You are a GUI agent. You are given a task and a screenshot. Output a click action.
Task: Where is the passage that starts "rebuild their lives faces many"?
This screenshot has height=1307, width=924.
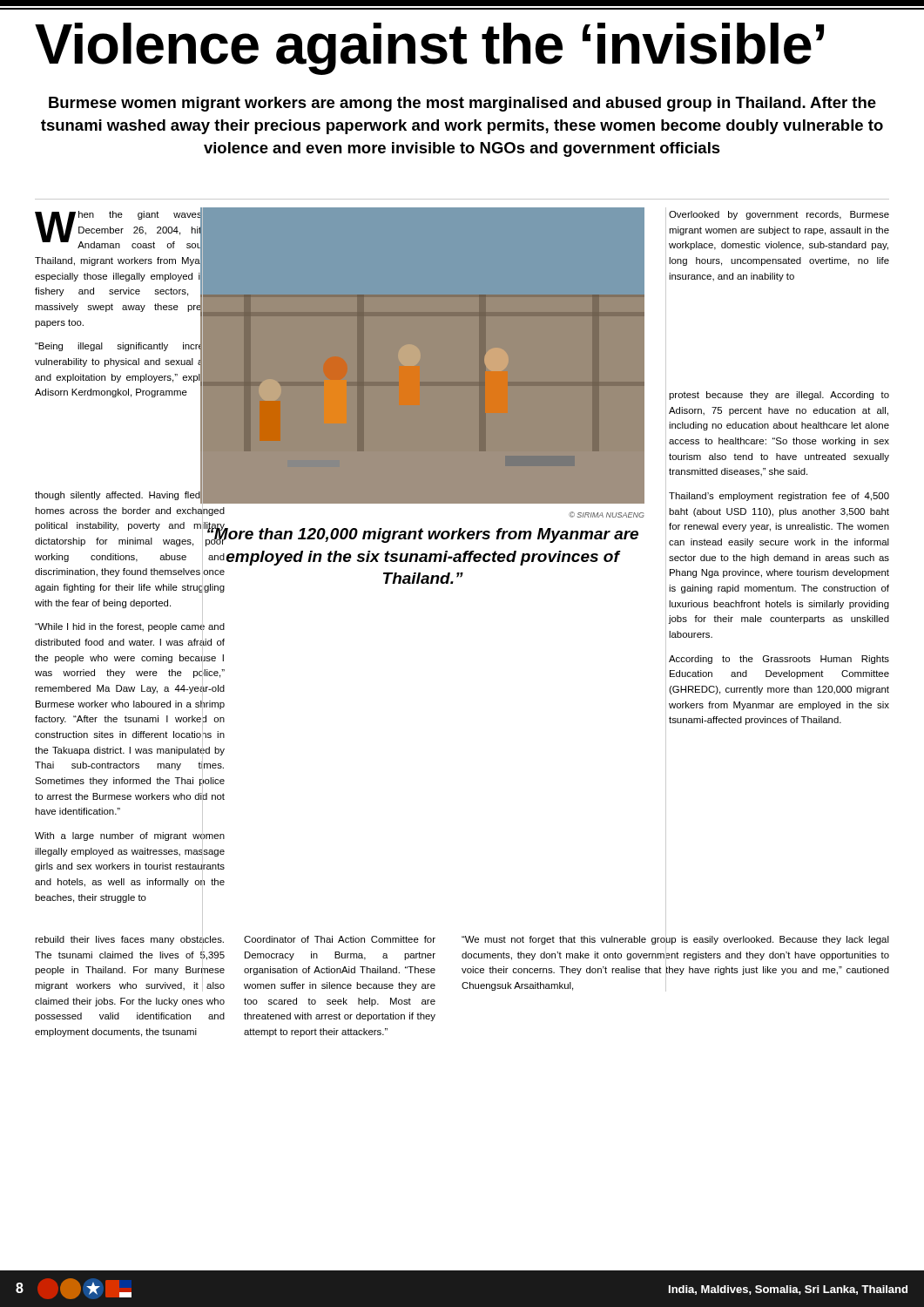click(x=130, y=986)
